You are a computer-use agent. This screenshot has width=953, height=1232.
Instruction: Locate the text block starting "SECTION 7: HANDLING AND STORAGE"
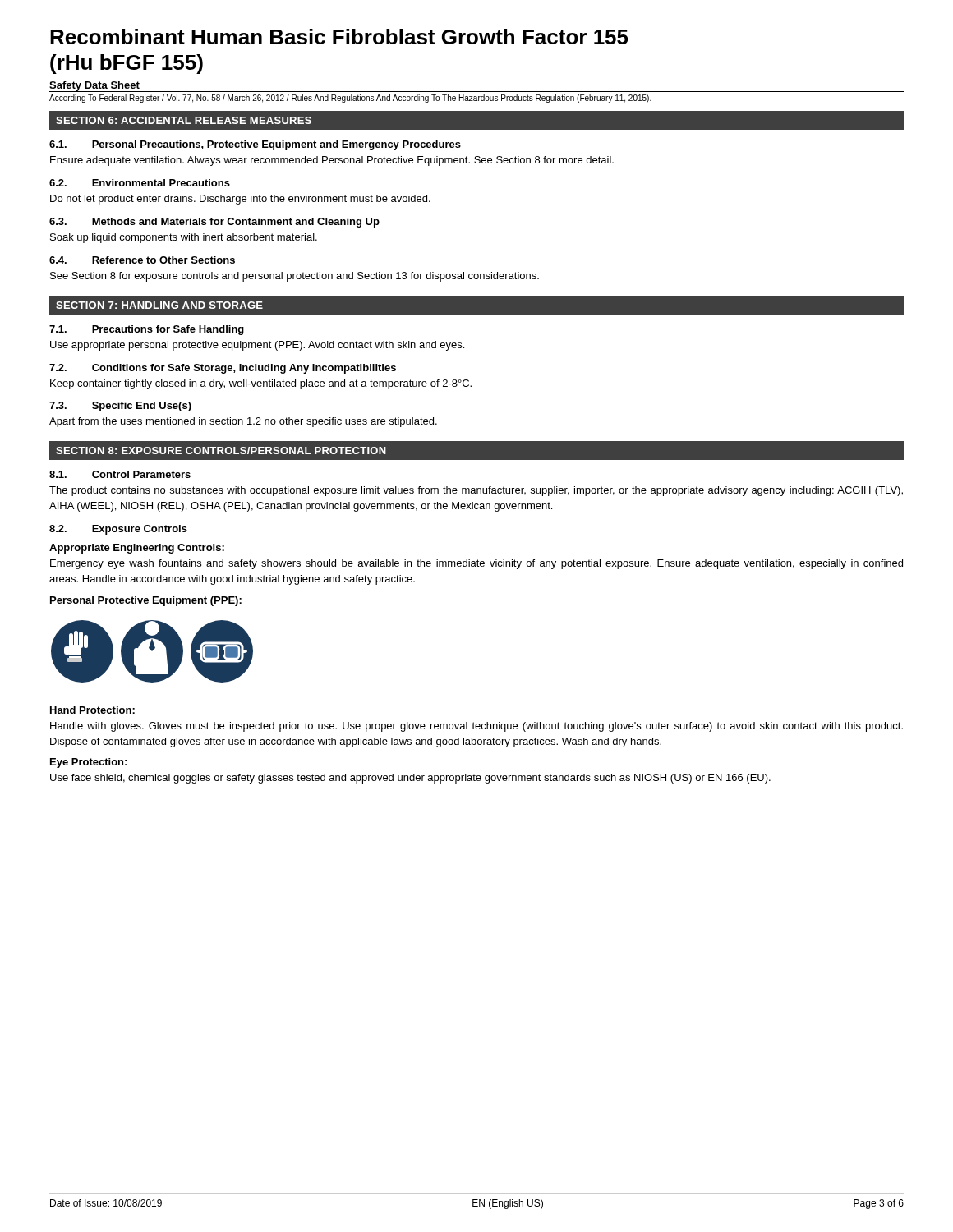pyautogui.click(x=159, y=305)
